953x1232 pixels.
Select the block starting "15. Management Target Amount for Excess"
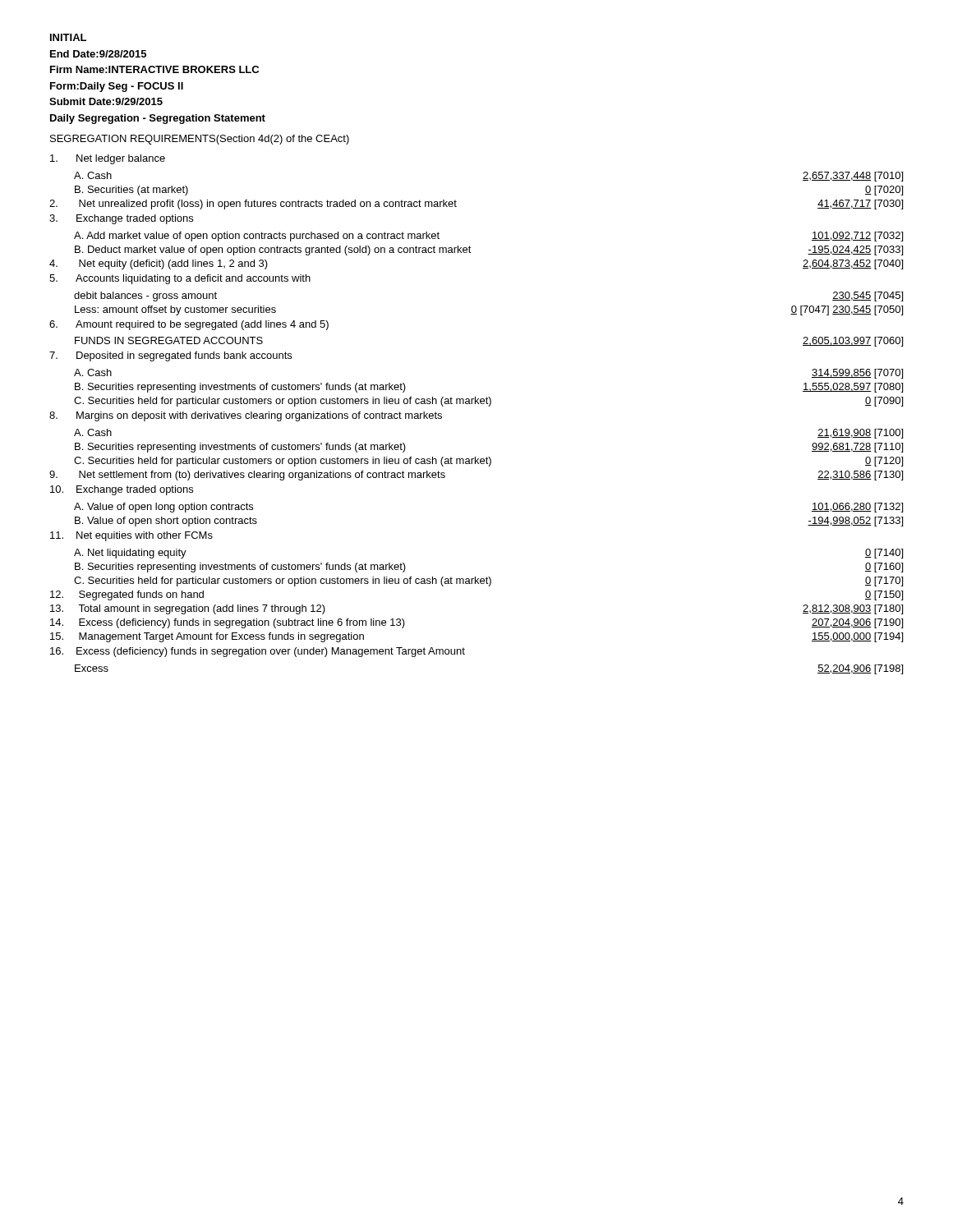tap(220, 637)
